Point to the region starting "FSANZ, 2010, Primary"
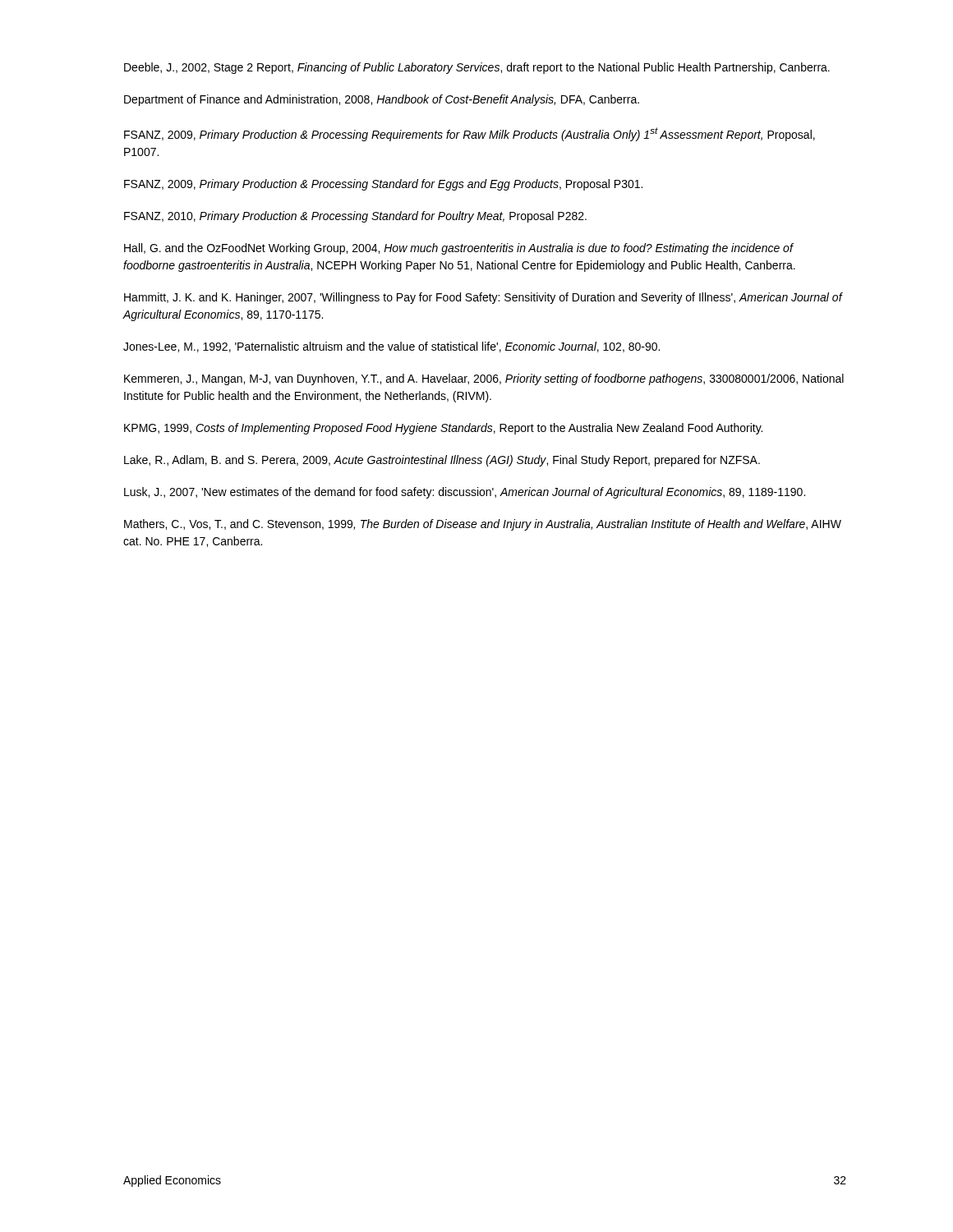Screen dimensions: 1232x953 tap(355, 216)
